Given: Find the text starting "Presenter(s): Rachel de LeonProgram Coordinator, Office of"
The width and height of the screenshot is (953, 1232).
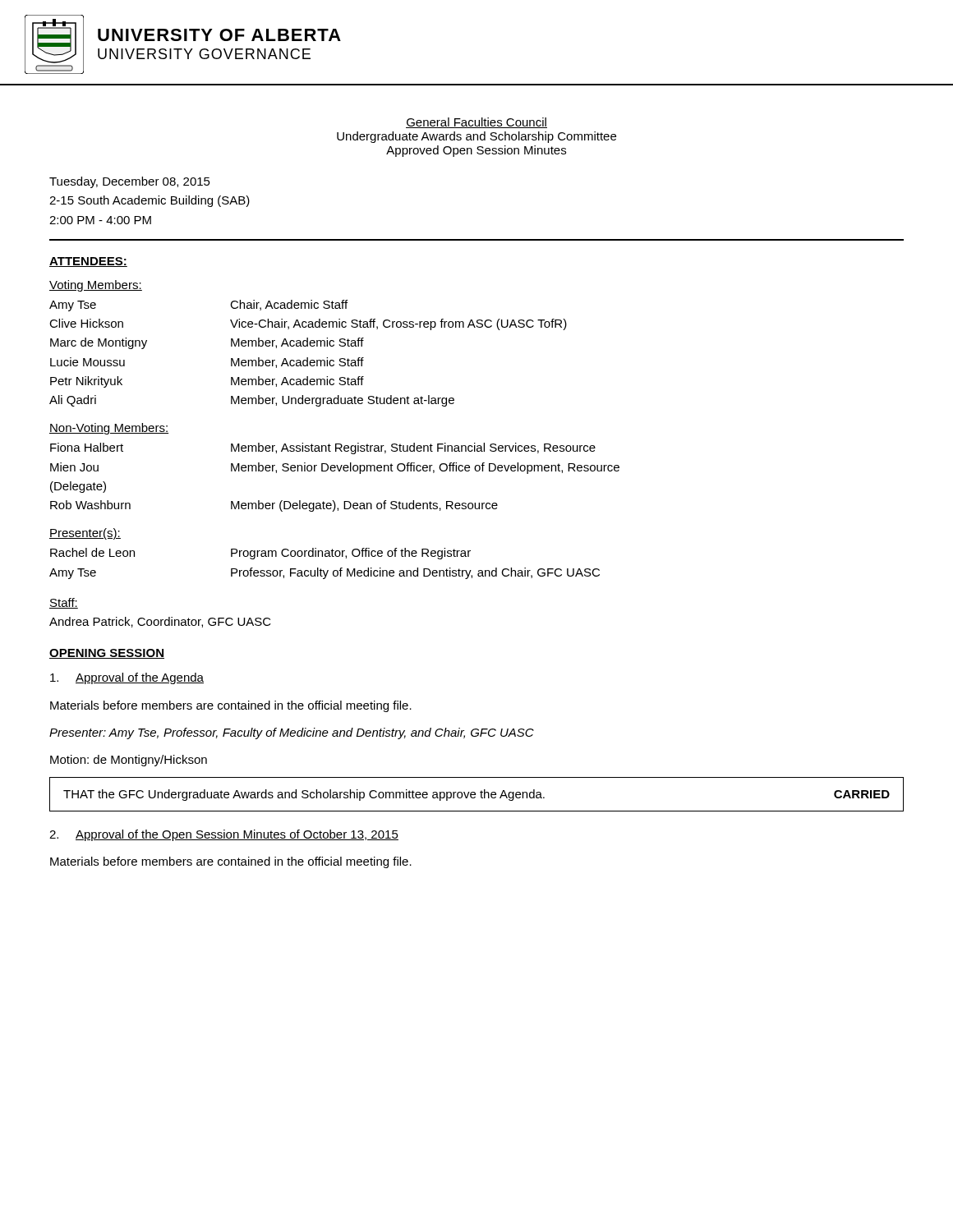Looking at the screenshot, I should pyautogui.click(x=476, y=554).
